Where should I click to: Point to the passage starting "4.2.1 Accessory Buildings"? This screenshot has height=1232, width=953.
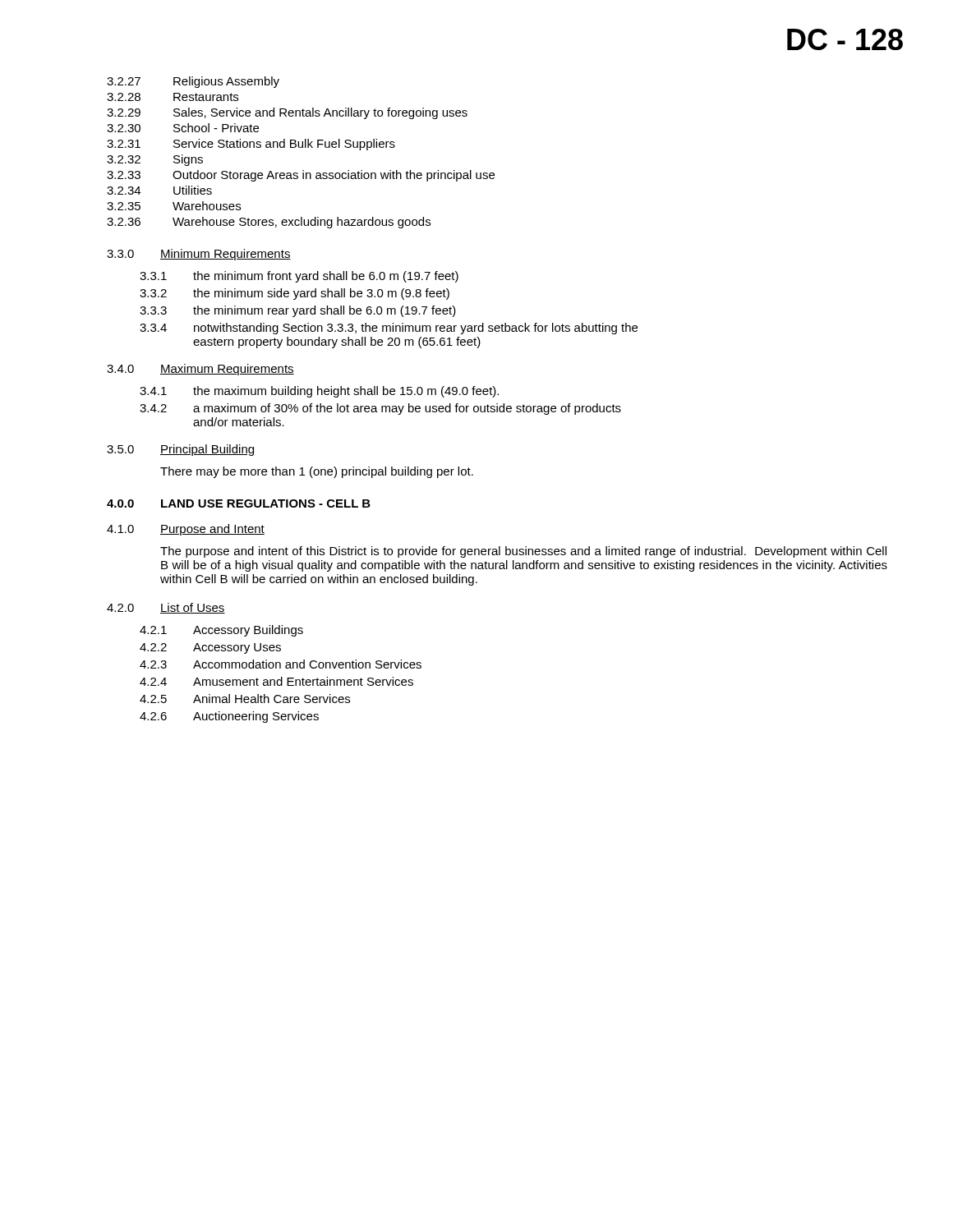coord(221,631)
